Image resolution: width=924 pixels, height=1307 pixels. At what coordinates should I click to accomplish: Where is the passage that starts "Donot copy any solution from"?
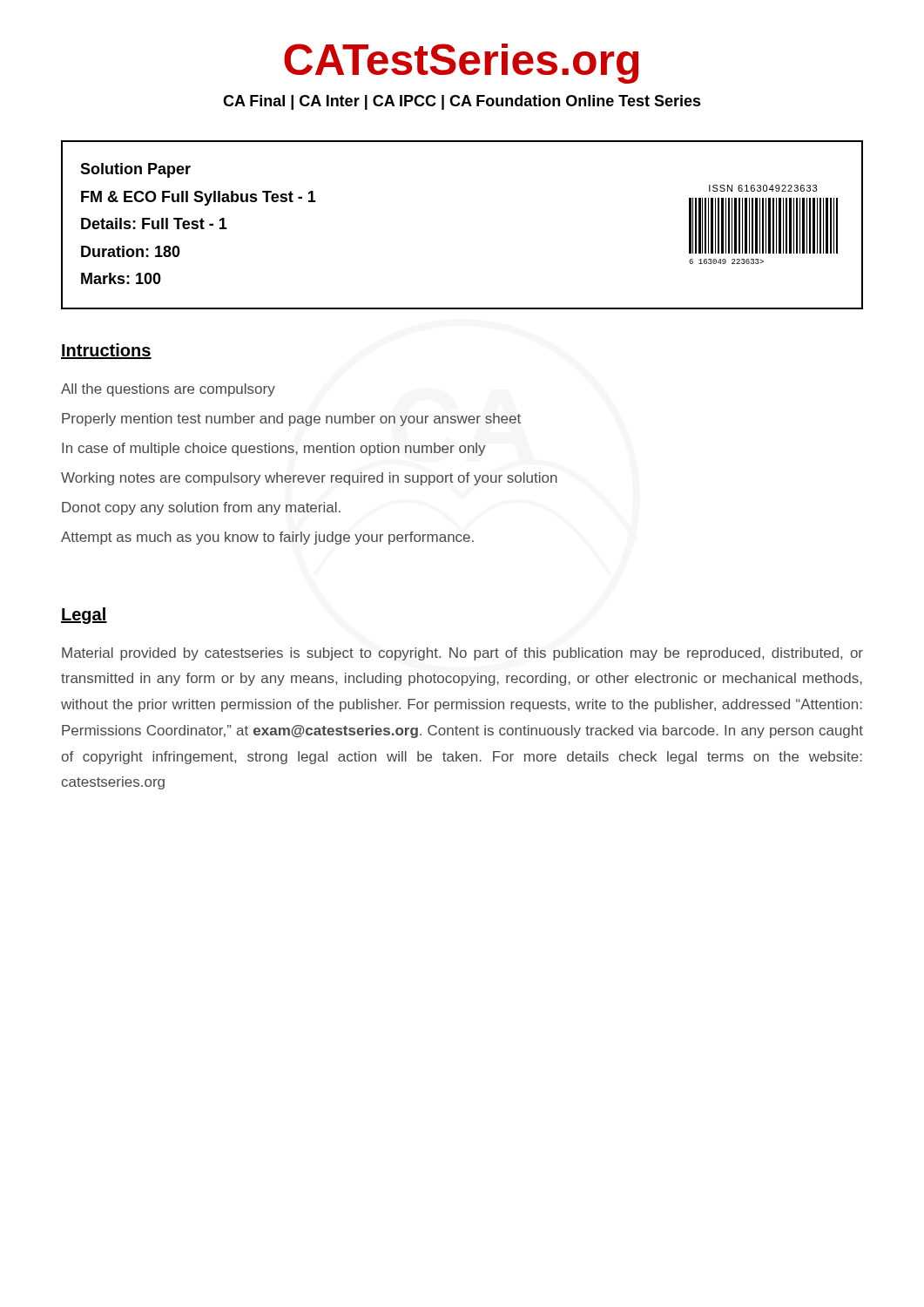(x=201, y=507)
